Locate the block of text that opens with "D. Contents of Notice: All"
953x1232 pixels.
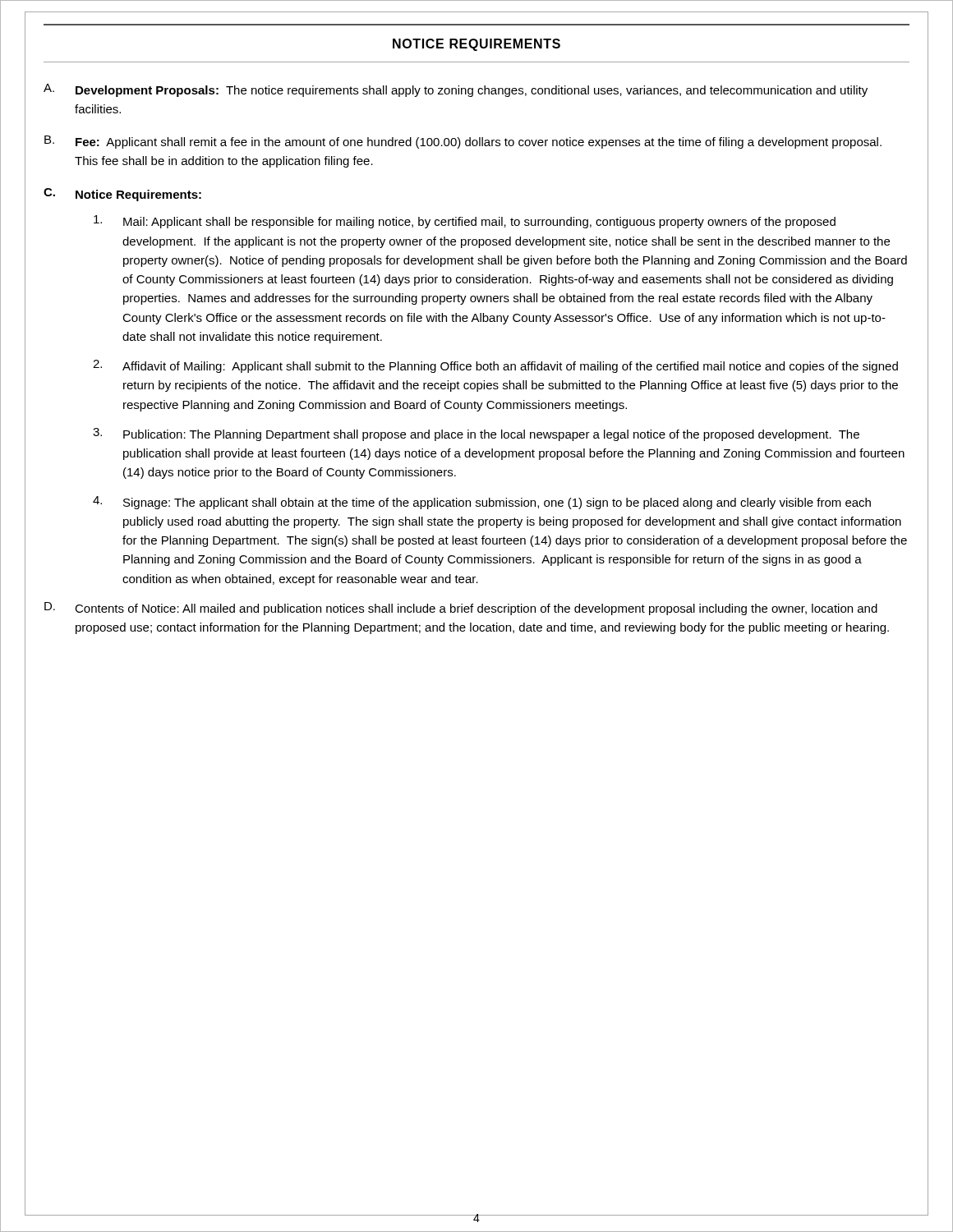[476, 618]
